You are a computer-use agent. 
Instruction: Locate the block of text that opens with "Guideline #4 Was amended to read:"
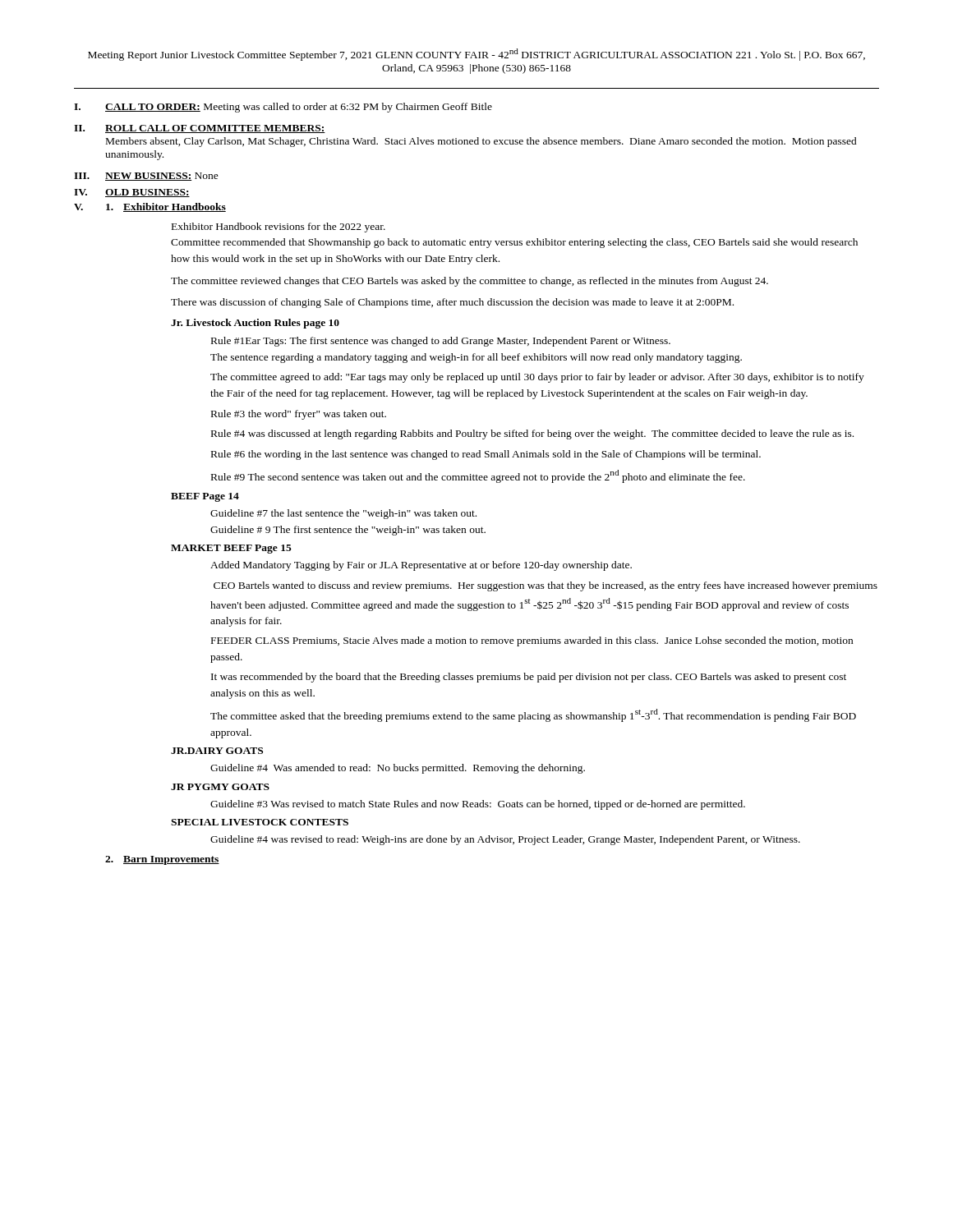pos(398,768)
